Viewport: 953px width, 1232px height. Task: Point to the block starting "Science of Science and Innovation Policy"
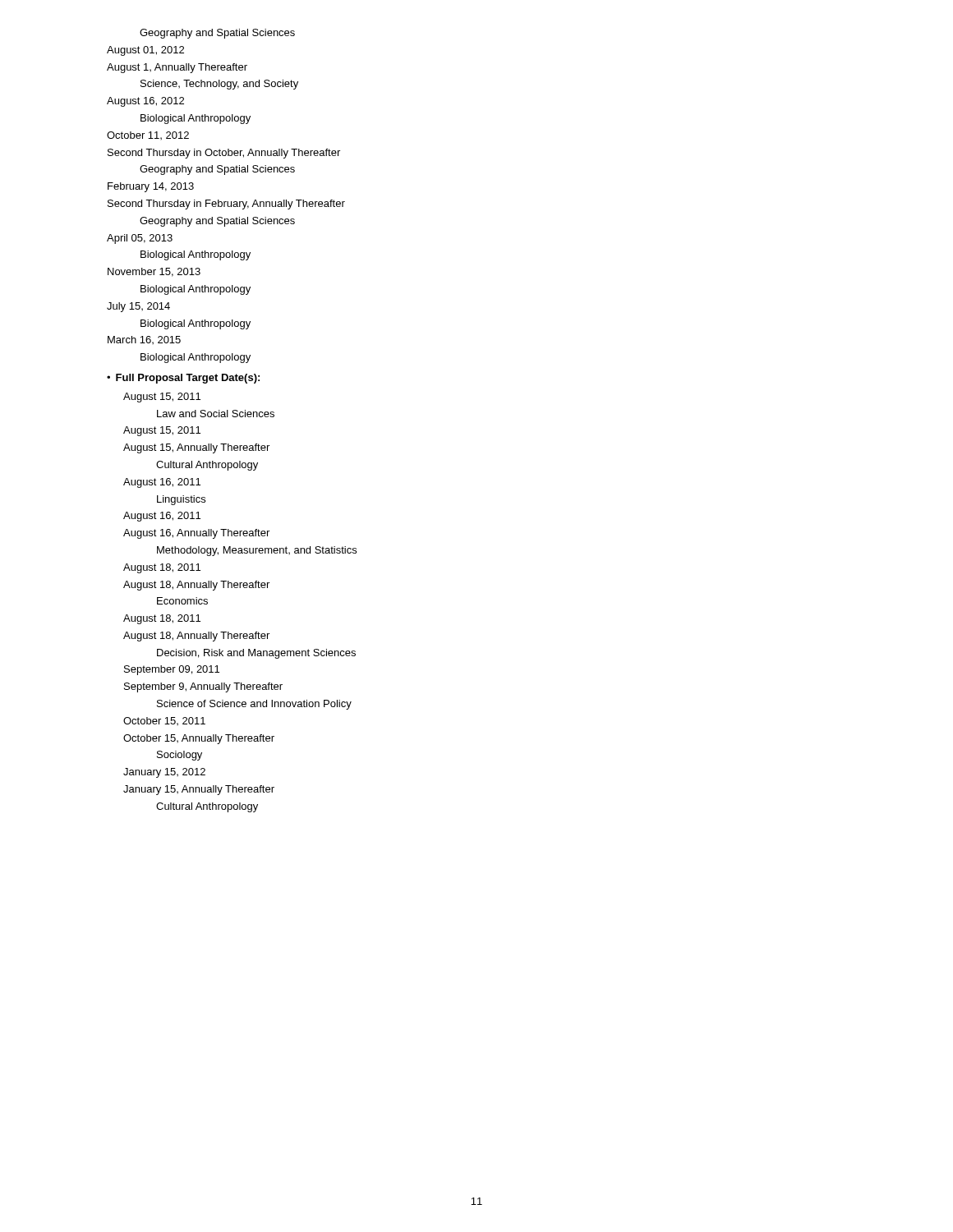[254, 704]
